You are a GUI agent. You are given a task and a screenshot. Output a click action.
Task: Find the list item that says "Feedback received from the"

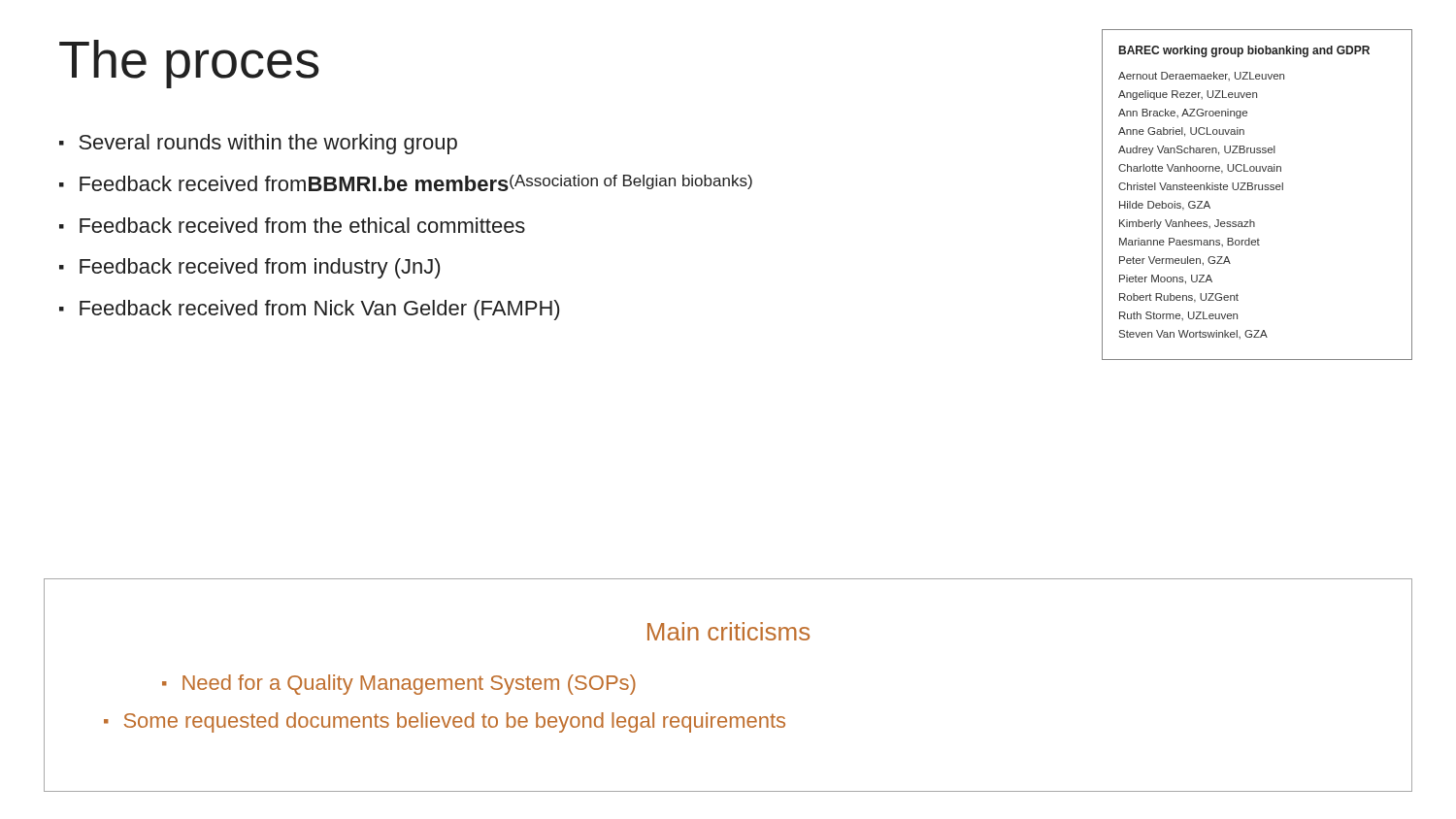pyautogui.click(x=302, y=225)
